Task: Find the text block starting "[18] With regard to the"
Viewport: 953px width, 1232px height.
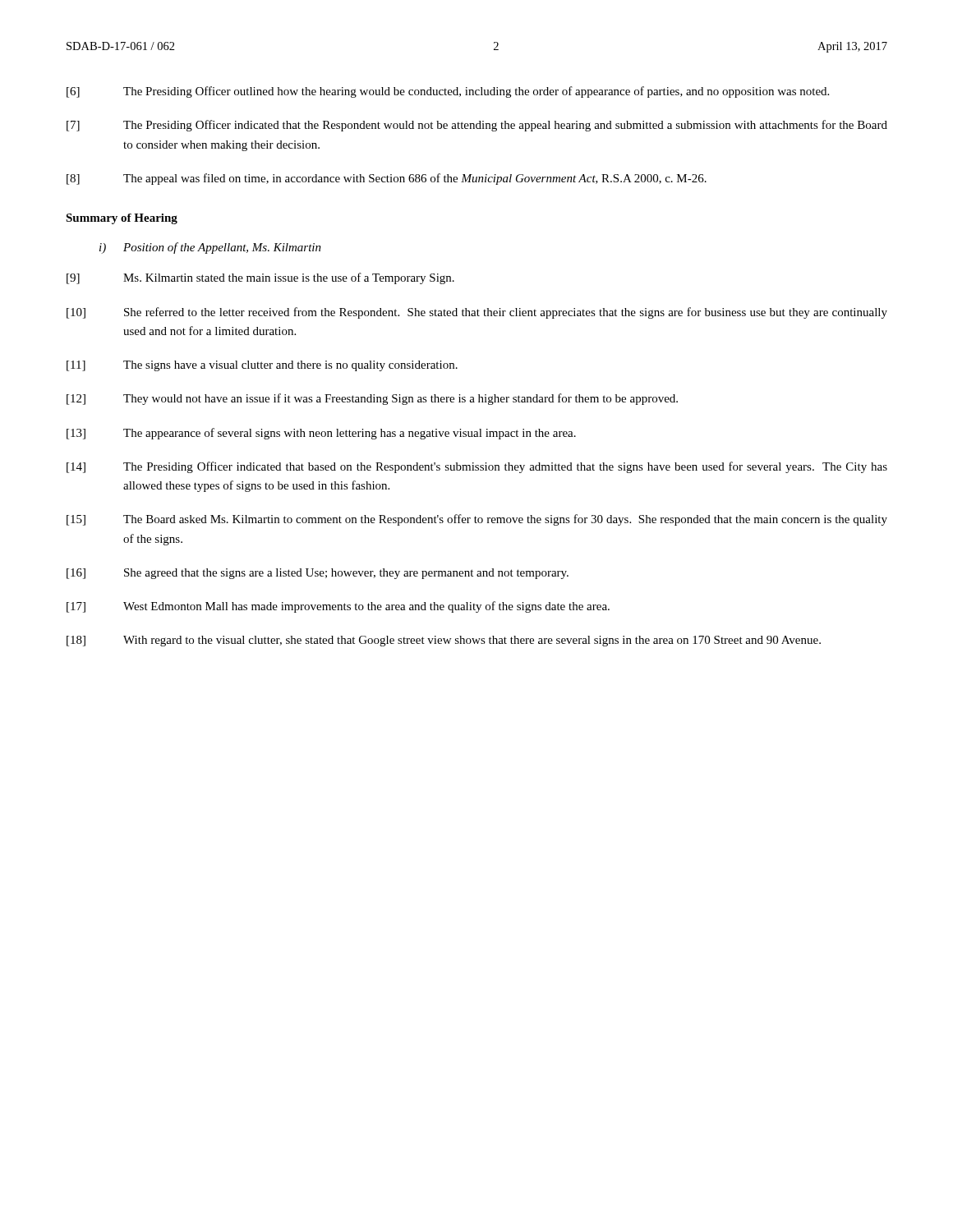Action: coord(476,641)
